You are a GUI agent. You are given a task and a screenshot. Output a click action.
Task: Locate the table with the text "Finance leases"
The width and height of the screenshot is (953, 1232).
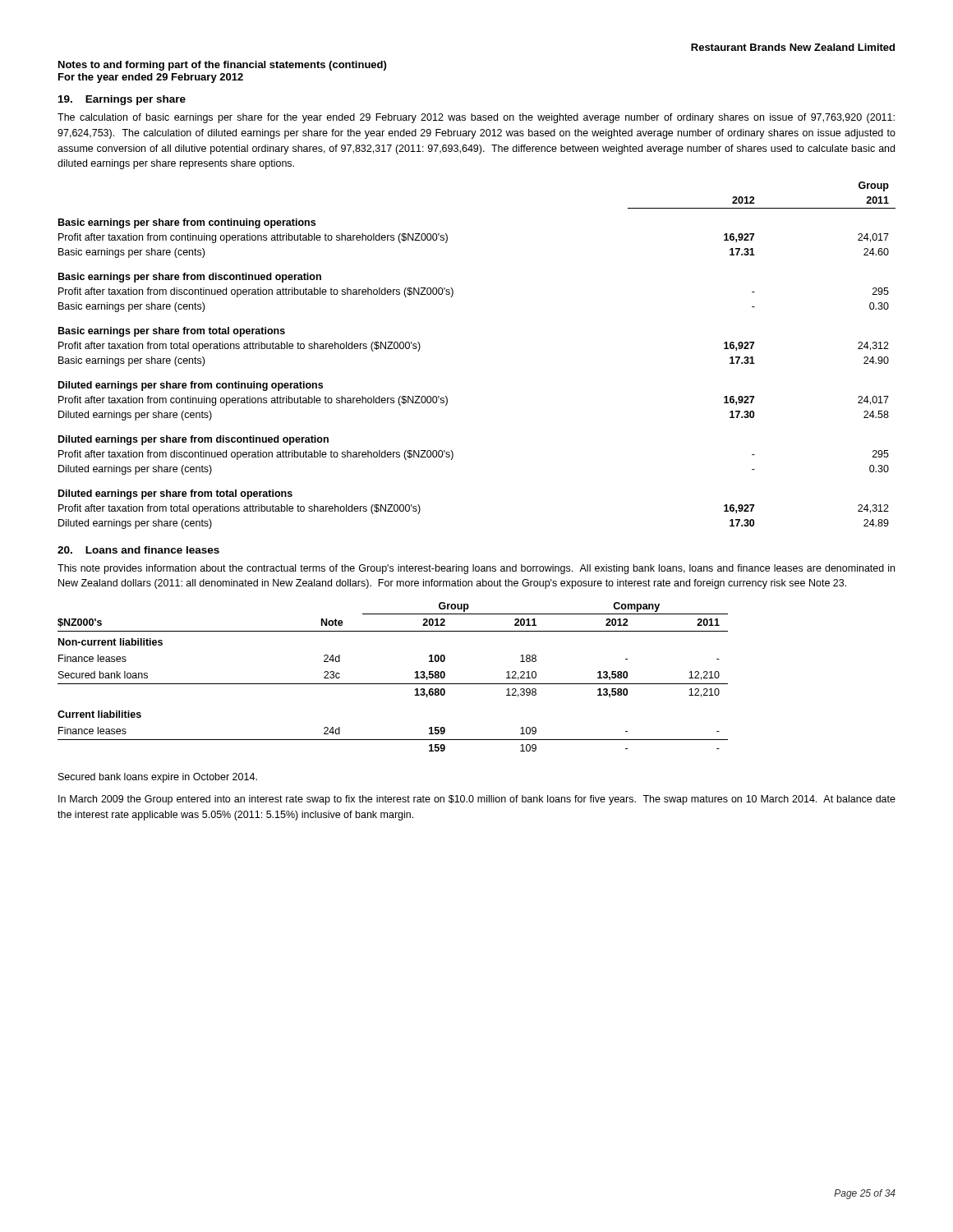[x=476, y=677]
